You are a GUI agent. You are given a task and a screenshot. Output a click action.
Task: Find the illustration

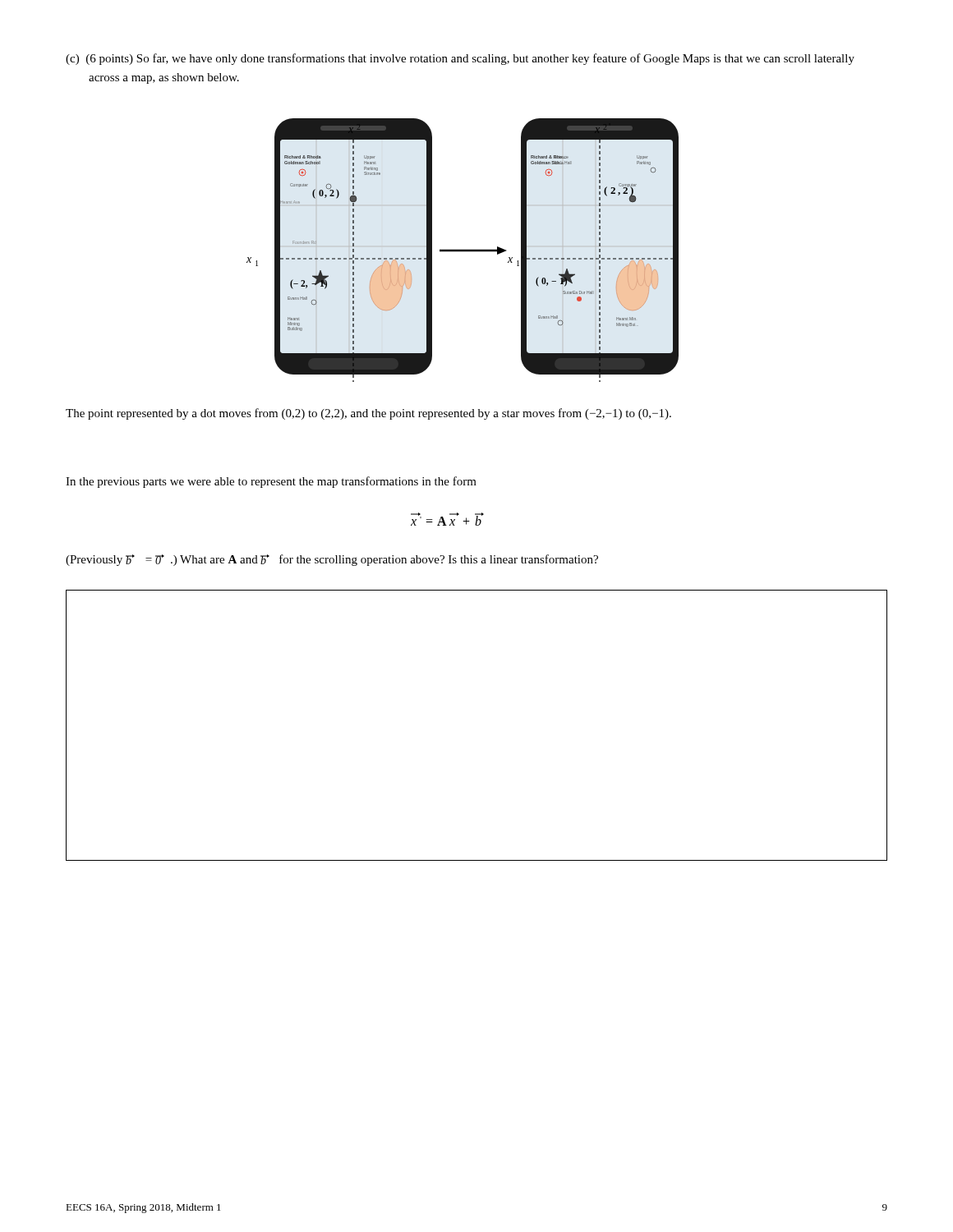476,246
